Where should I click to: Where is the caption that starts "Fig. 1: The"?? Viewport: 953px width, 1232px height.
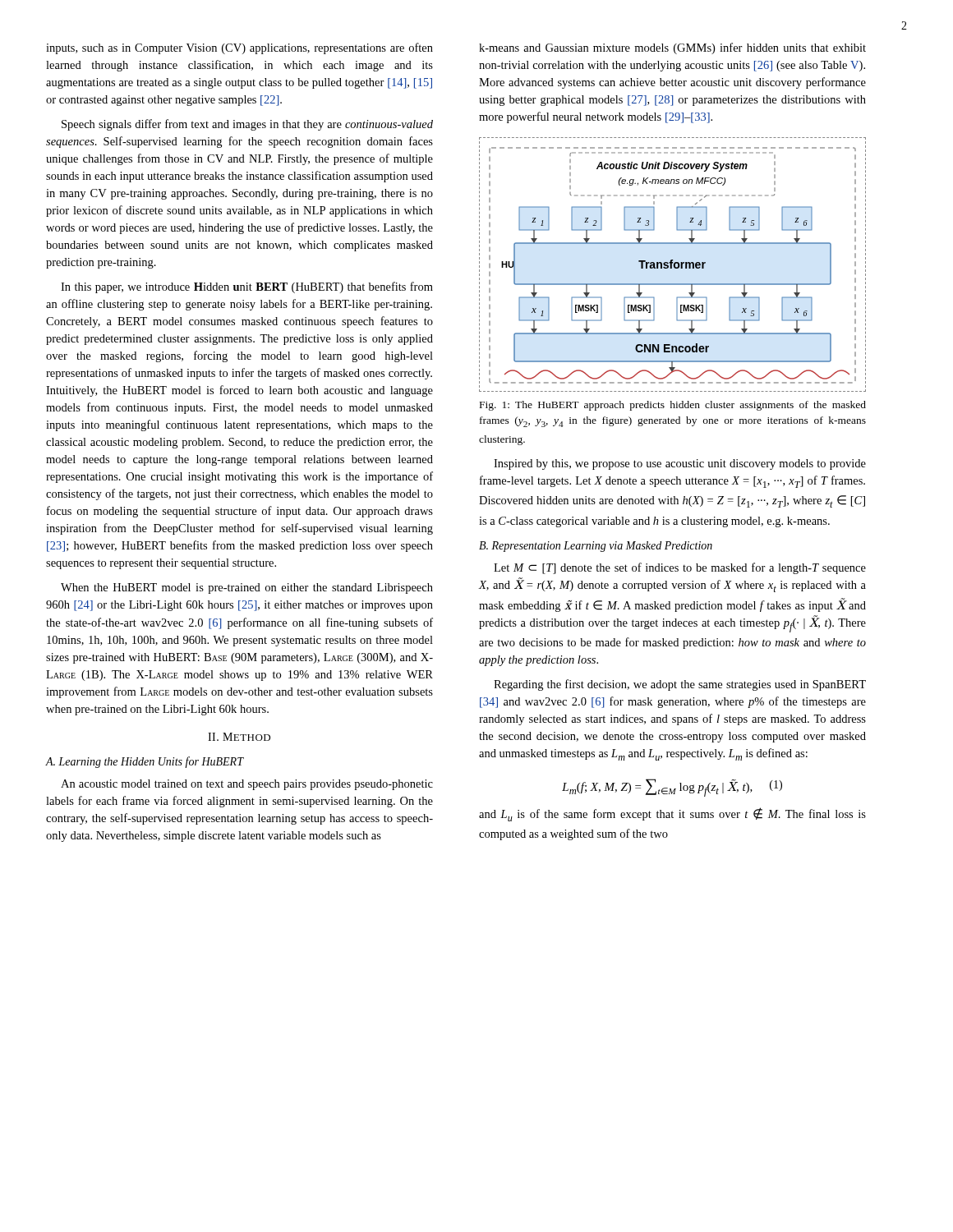[x=672, y=422]
